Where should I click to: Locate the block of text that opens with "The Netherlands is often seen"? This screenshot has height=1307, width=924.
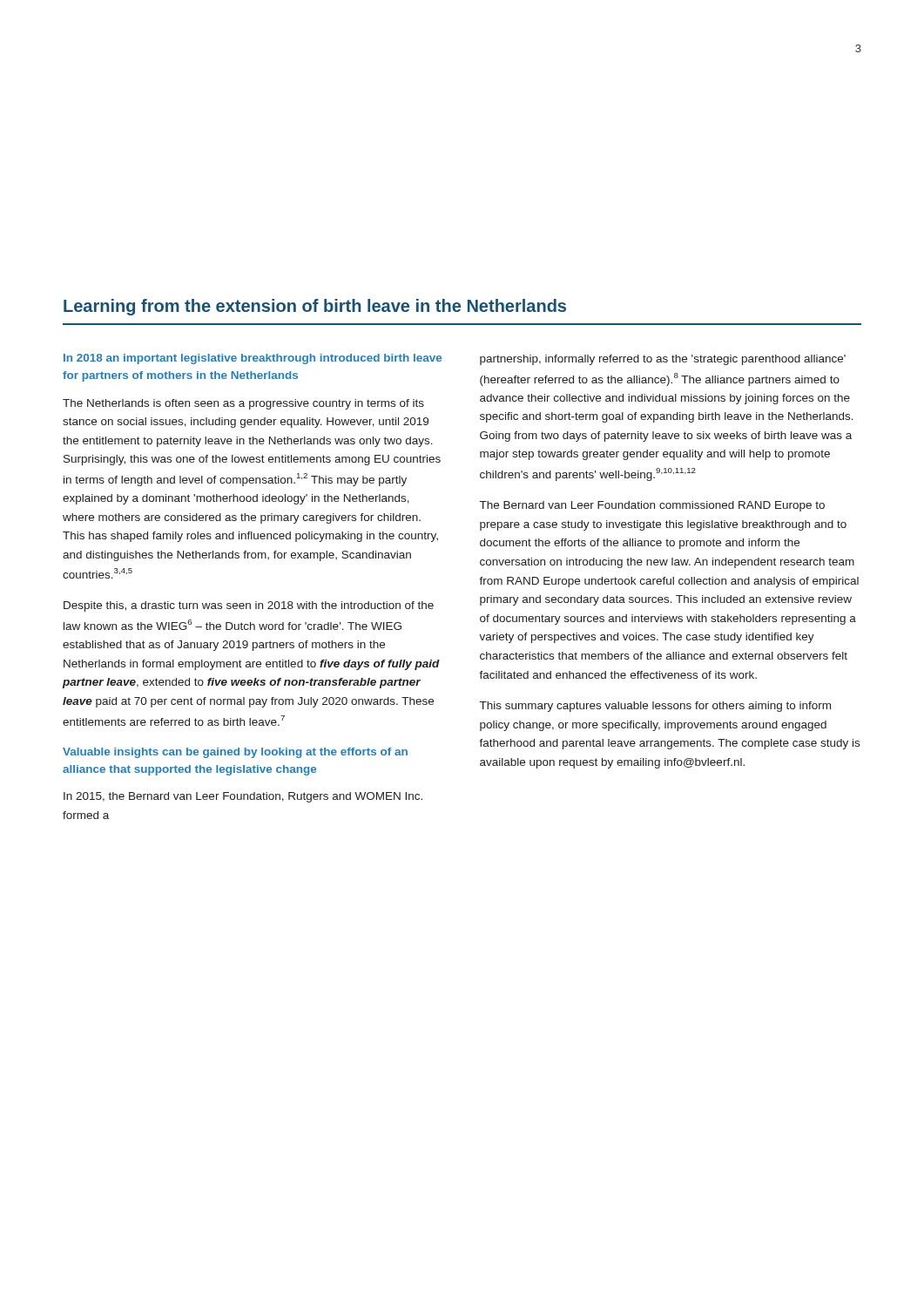(x=254, y=489)
